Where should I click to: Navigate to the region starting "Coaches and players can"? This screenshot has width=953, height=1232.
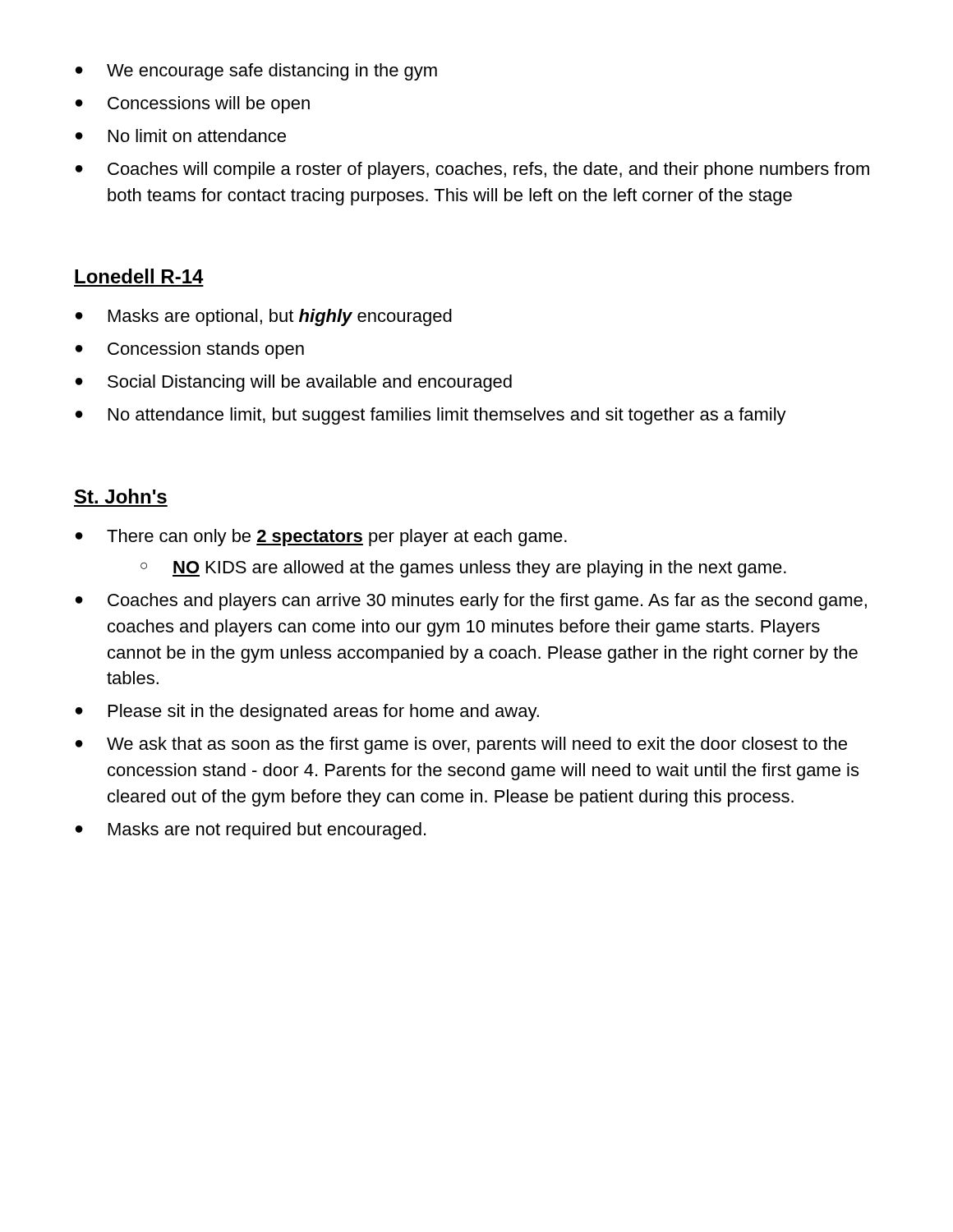tap(476, 639)
